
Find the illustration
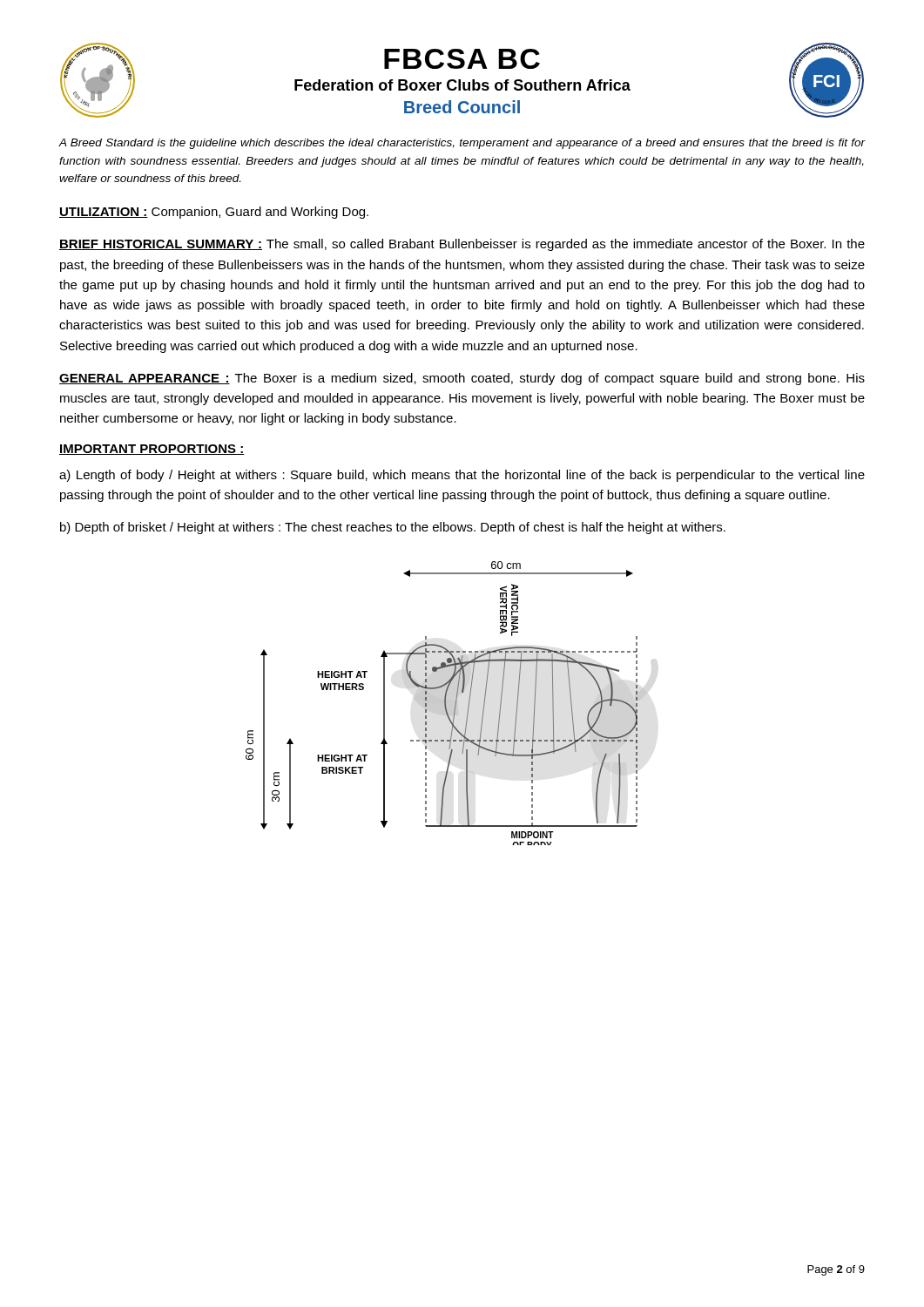462,702
